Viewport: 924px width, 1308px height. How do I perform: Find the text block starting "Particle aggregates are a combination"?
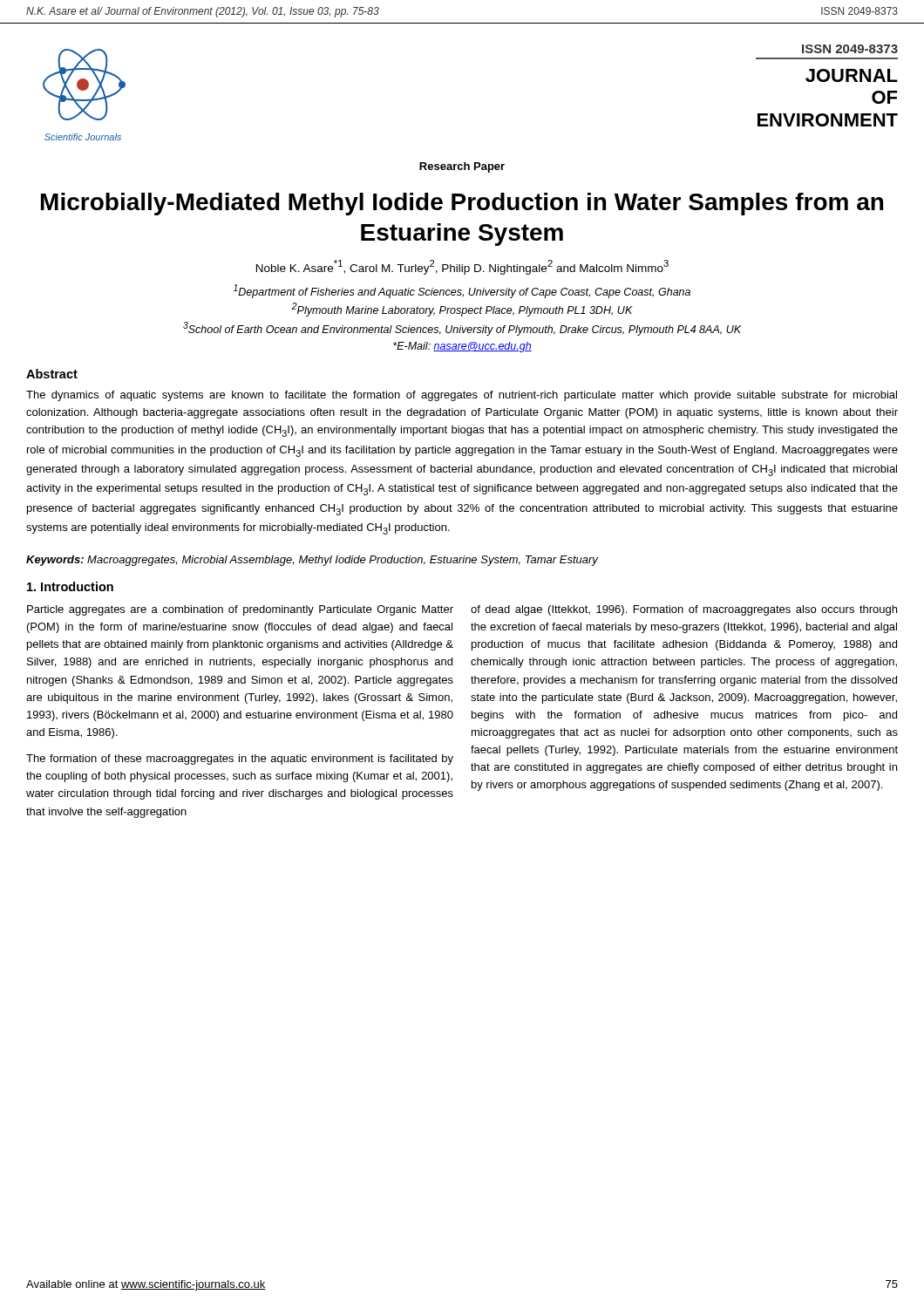(x=240, y=711)
